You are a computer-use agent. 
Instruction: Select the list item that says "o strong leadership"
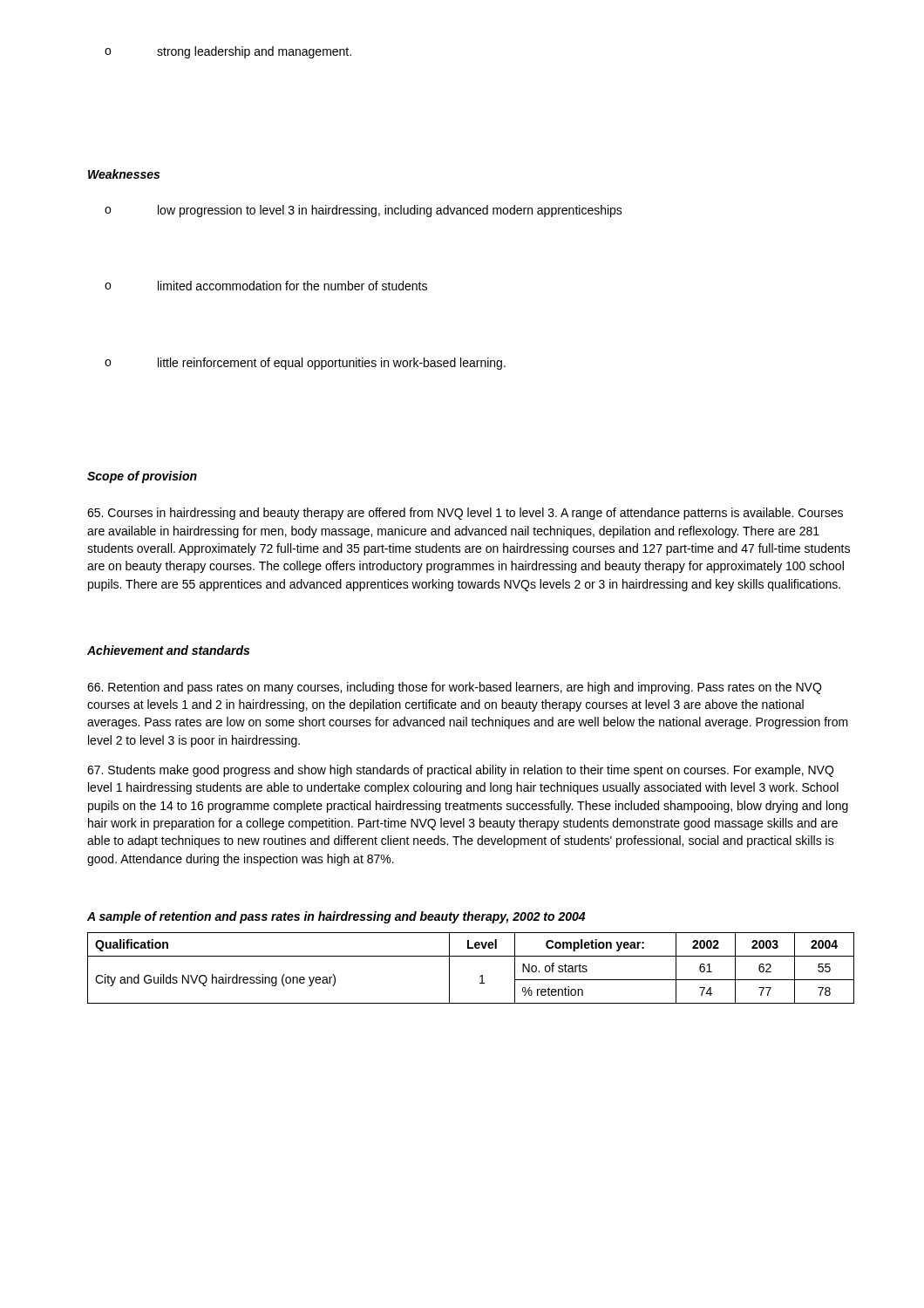coord(228,52)
